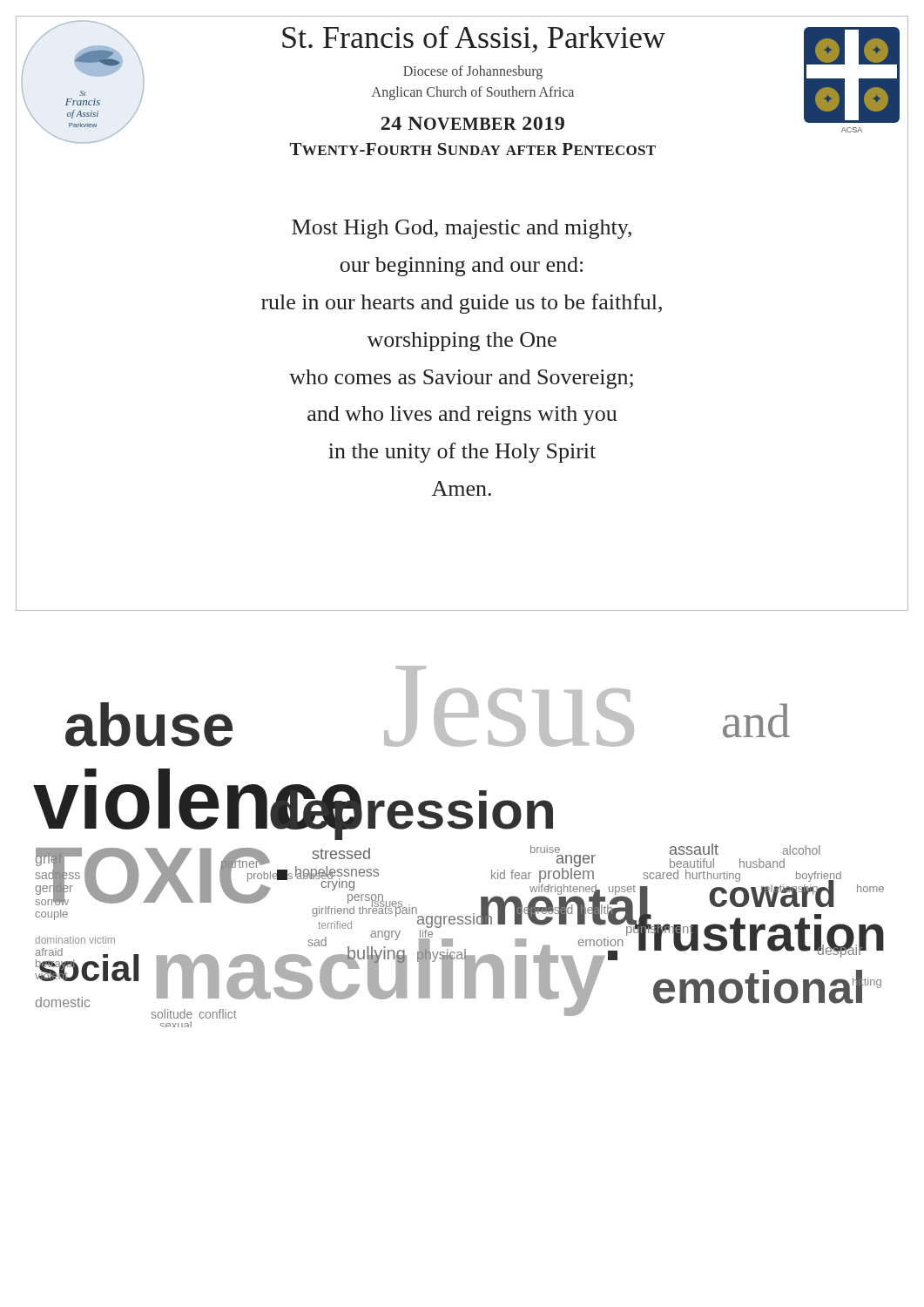Click on the block starting "TWENTY-FOURTH SUNDAY AFTER PENTECOST"
This screenshot has height=1307, width=924.
click(473, 149)
